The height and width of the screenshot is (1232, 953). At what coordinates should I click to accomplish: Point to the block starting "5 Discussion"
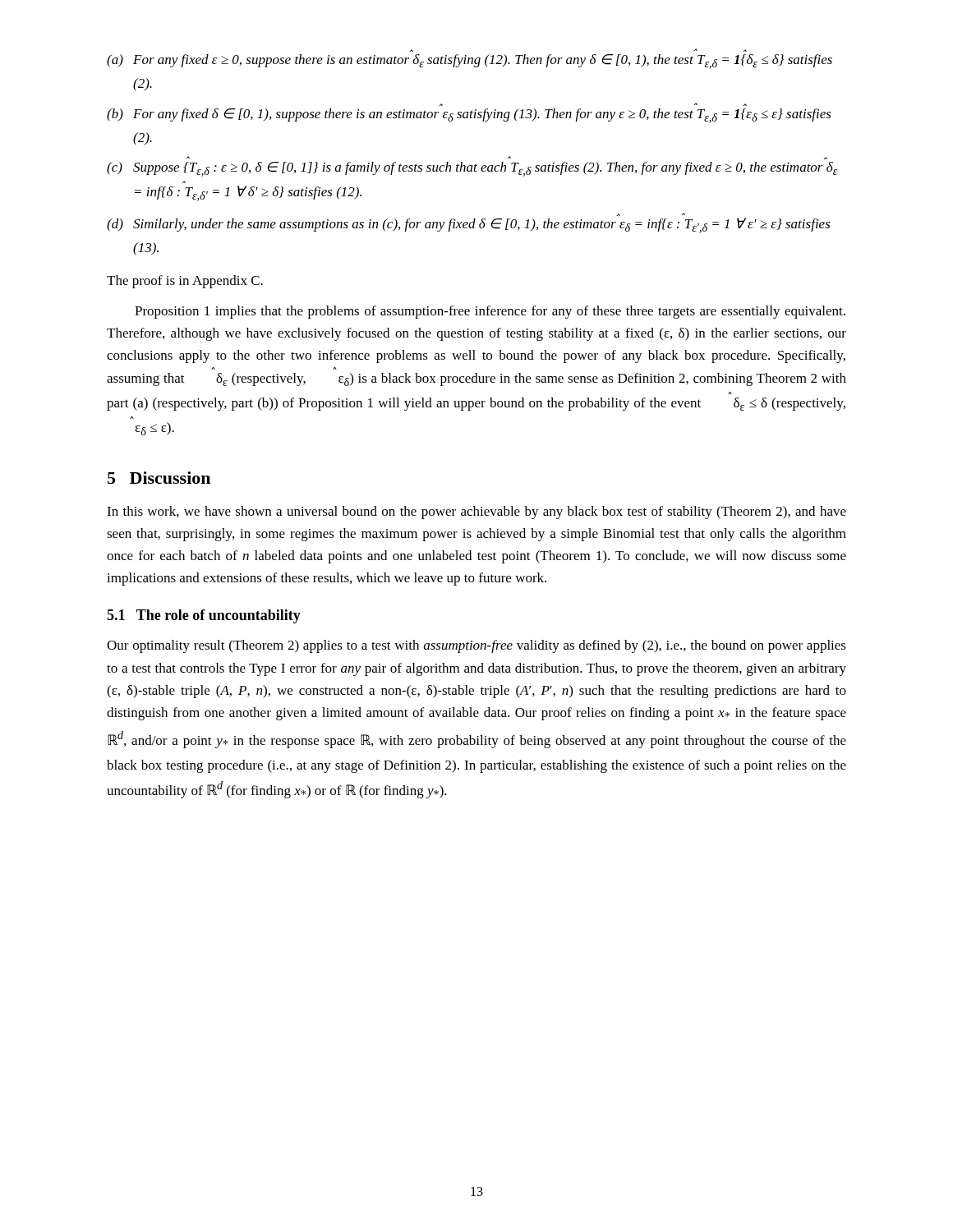pyautogui.click(x=159, y=477)
